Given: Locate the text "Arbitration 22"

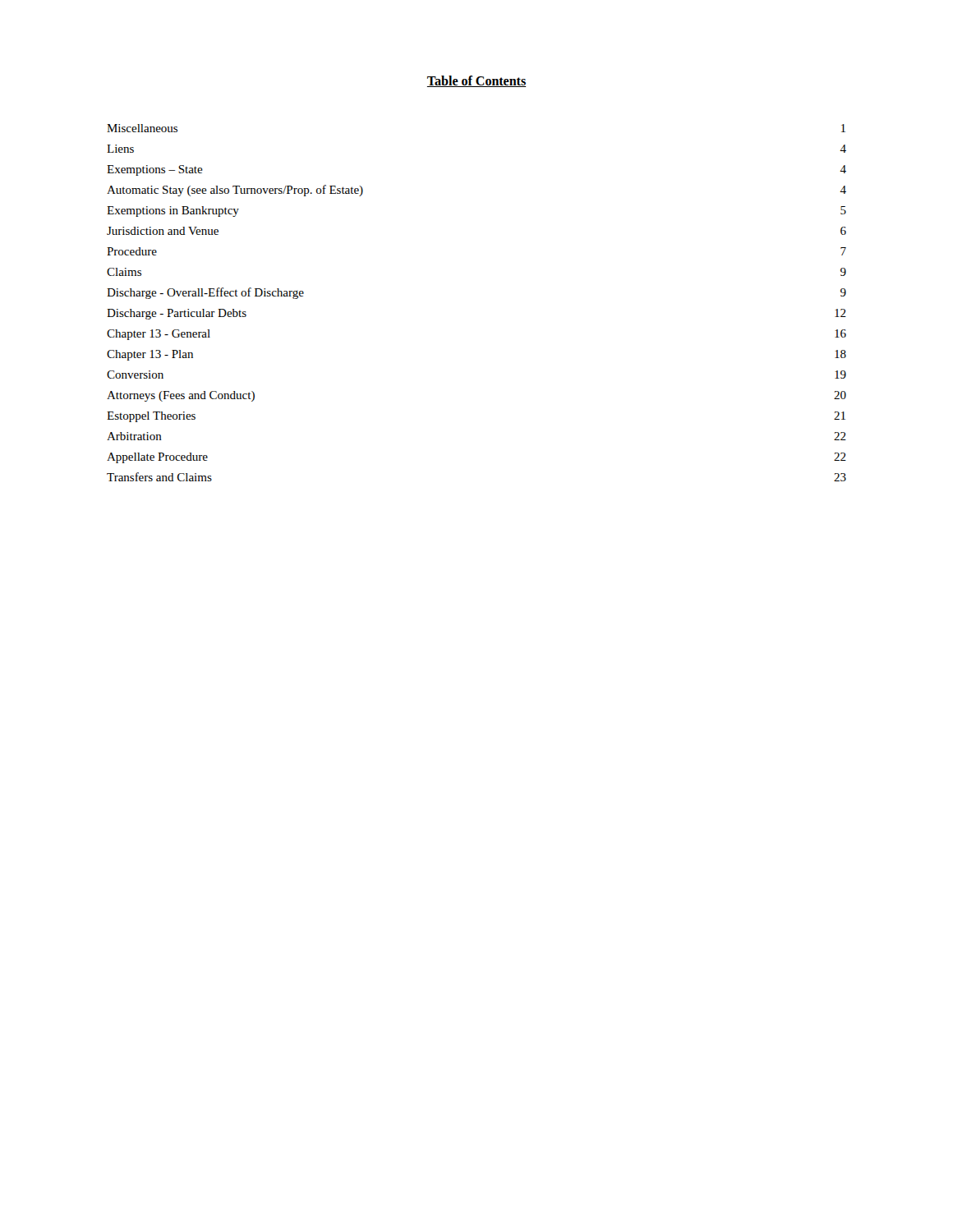Looking at the screenshot, I should (x=138, y=436).
